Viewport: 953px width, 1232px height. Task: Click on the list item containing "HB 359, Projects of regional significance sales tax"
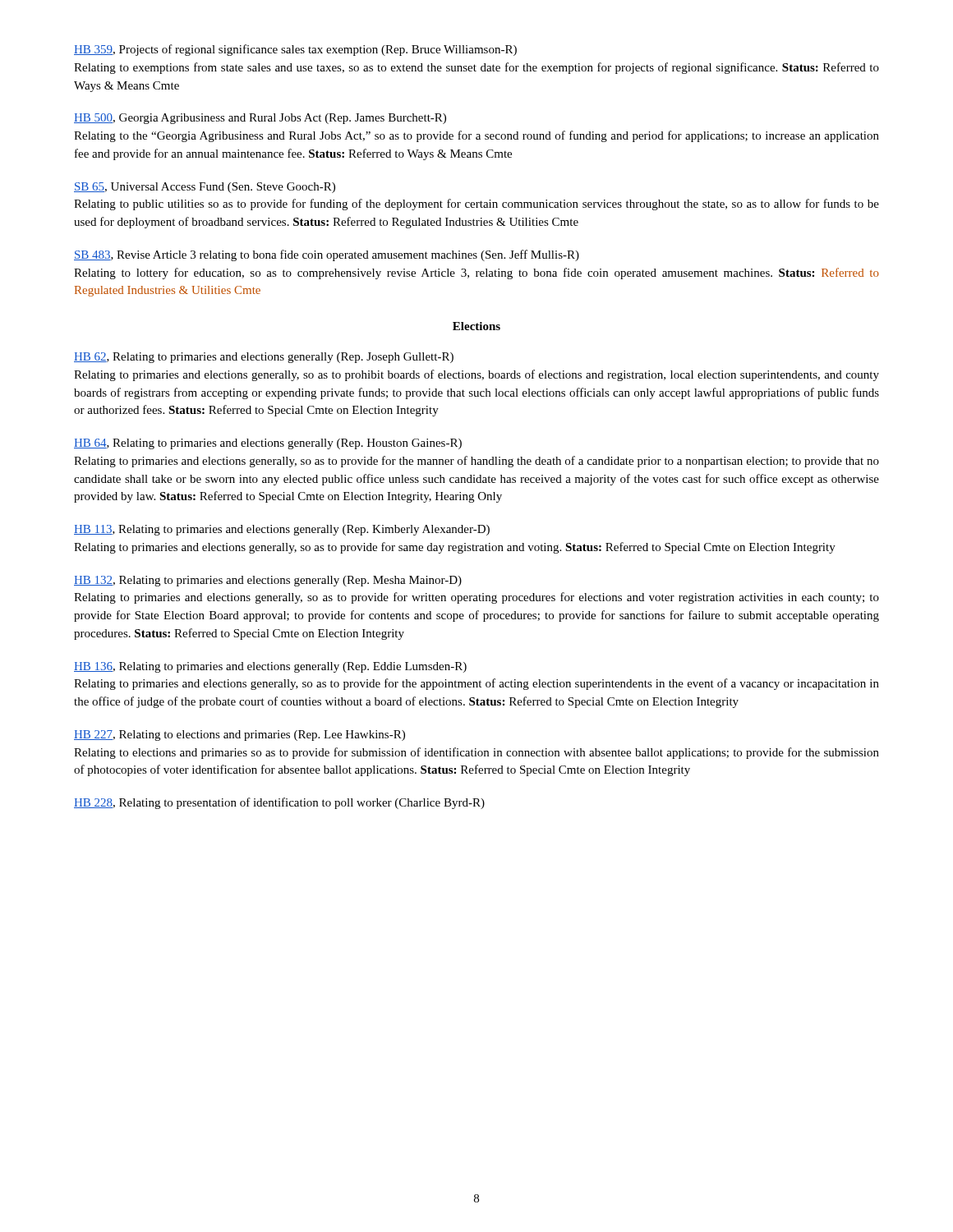476,67
